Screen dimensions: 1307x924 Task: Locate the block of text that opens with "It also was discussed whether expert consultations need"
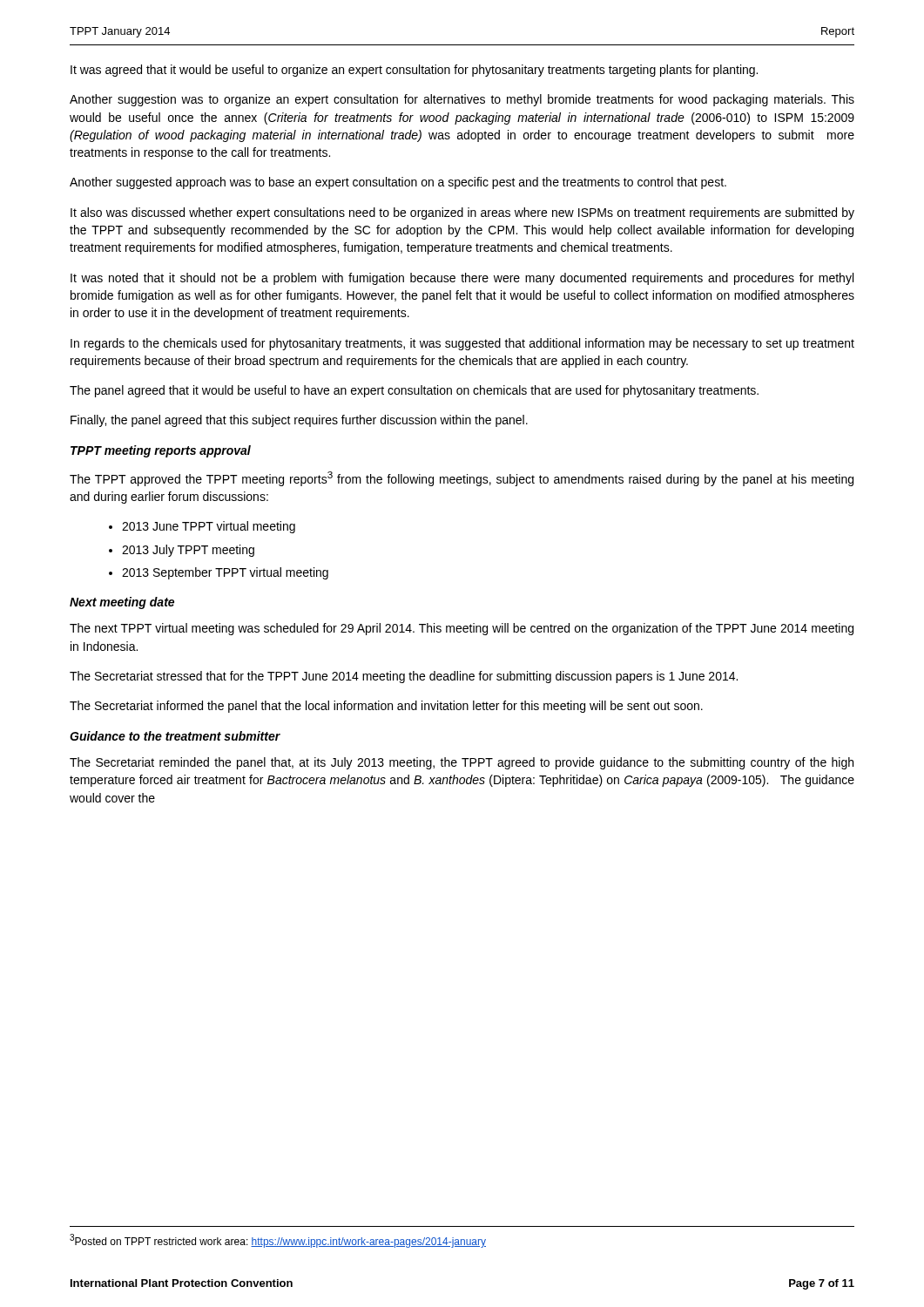(x=462, y=230)
